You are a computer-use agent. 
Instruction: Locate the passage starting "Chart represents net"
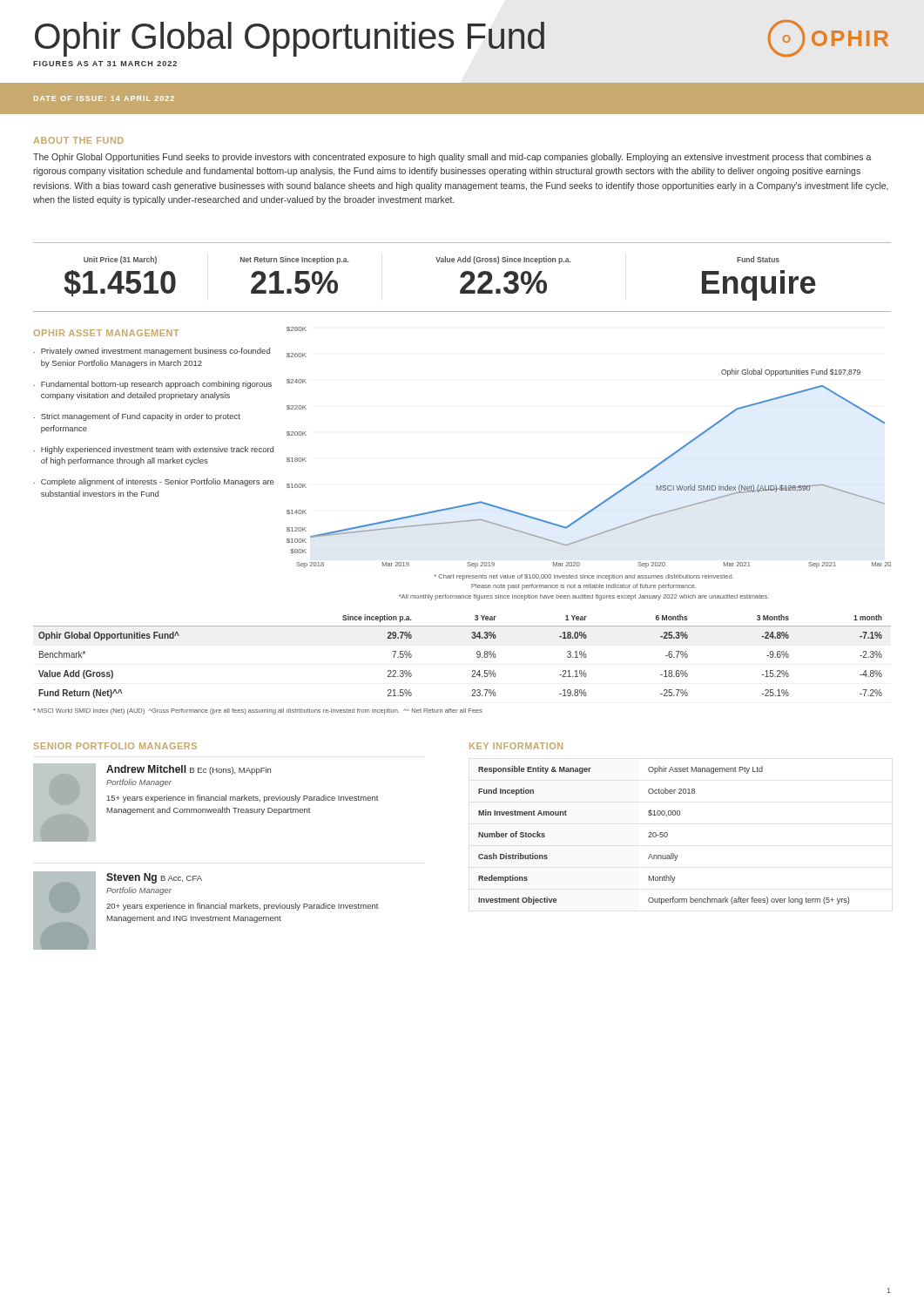pos(584,586)
